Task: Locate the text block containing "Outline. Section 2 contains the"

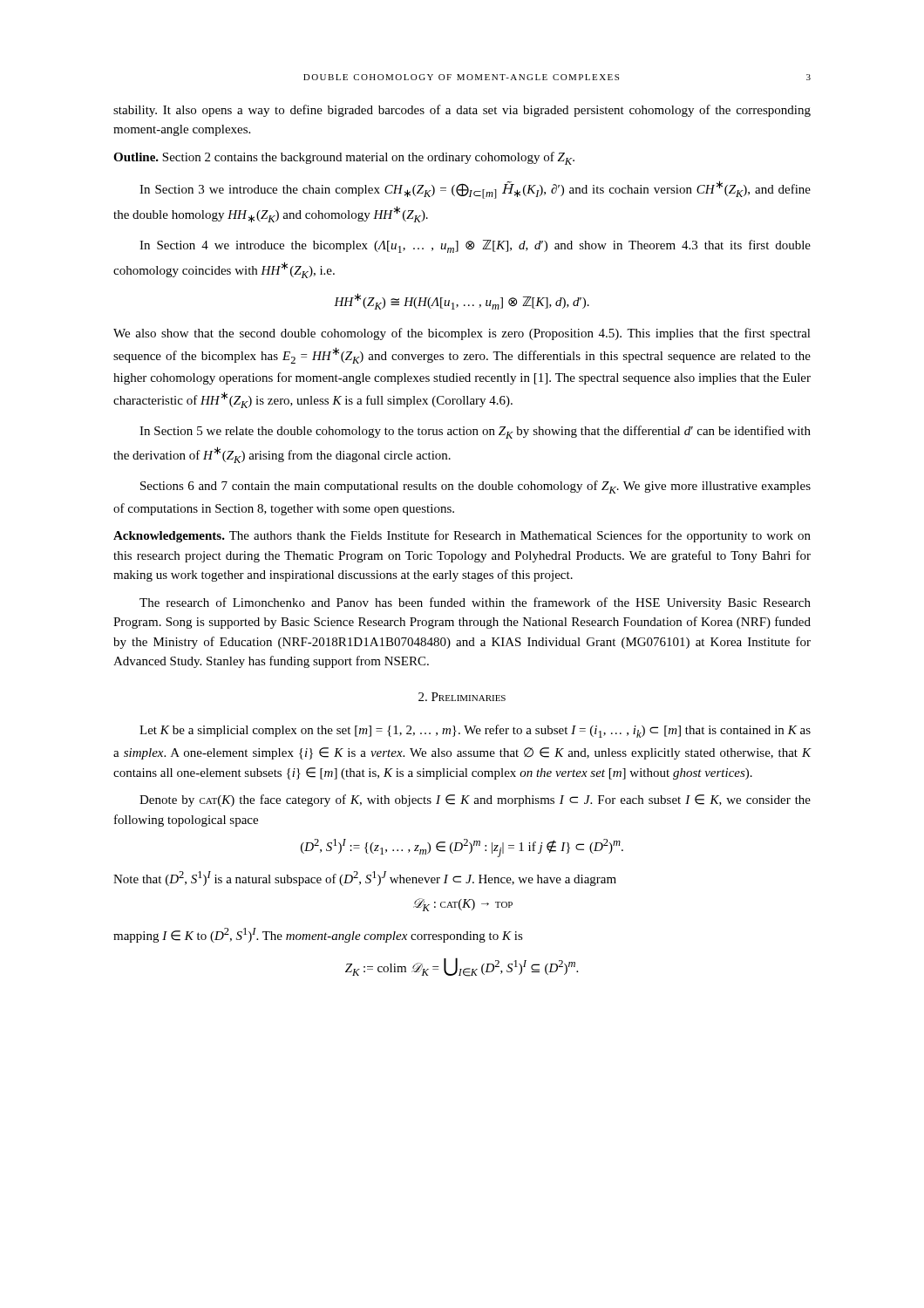Action: click(462, 158)
